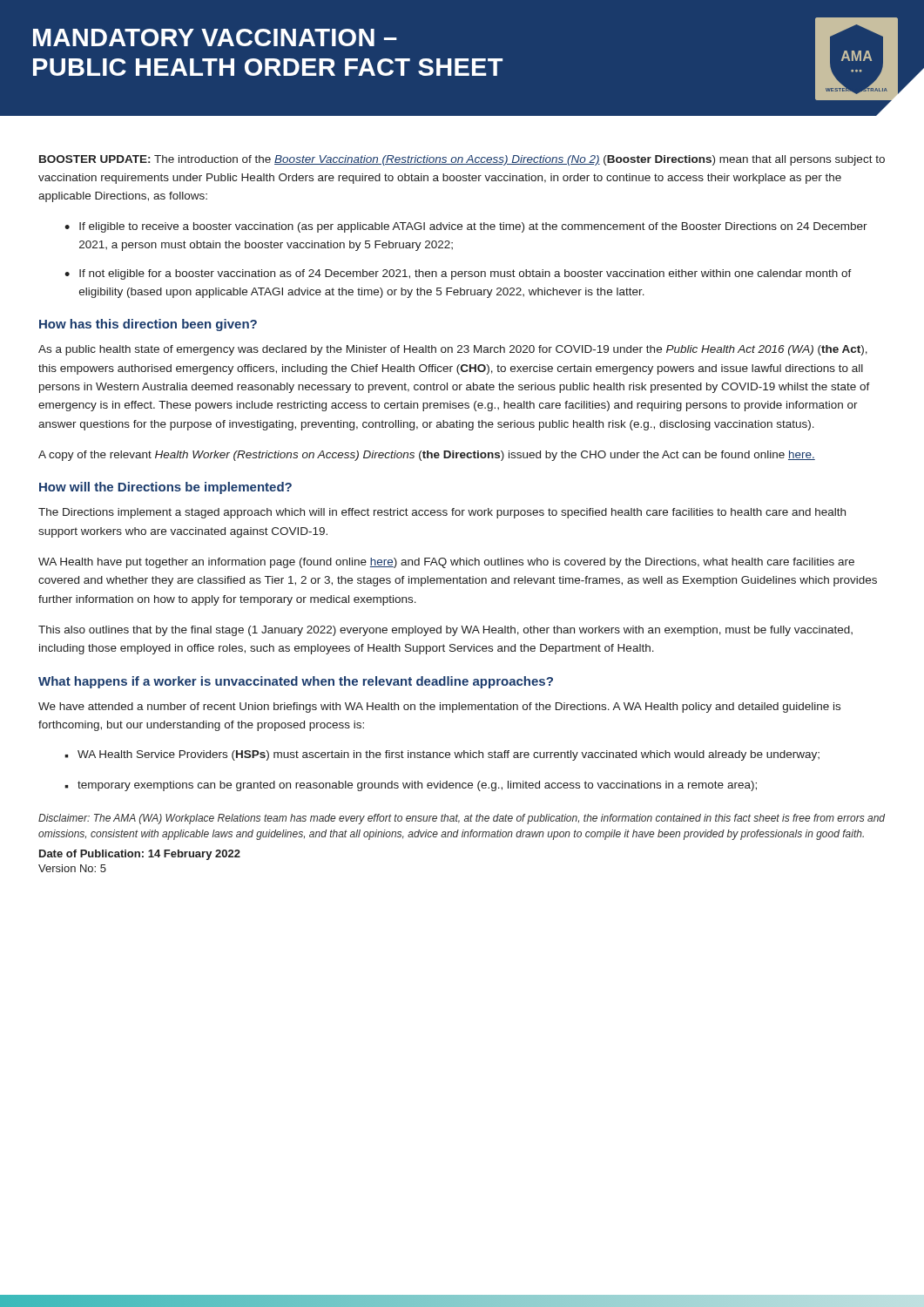This screenshot has width=924, height=1307.
Task: Click on the text starting "▪ WA Health Service Providers"
Action: click(442, 756)
